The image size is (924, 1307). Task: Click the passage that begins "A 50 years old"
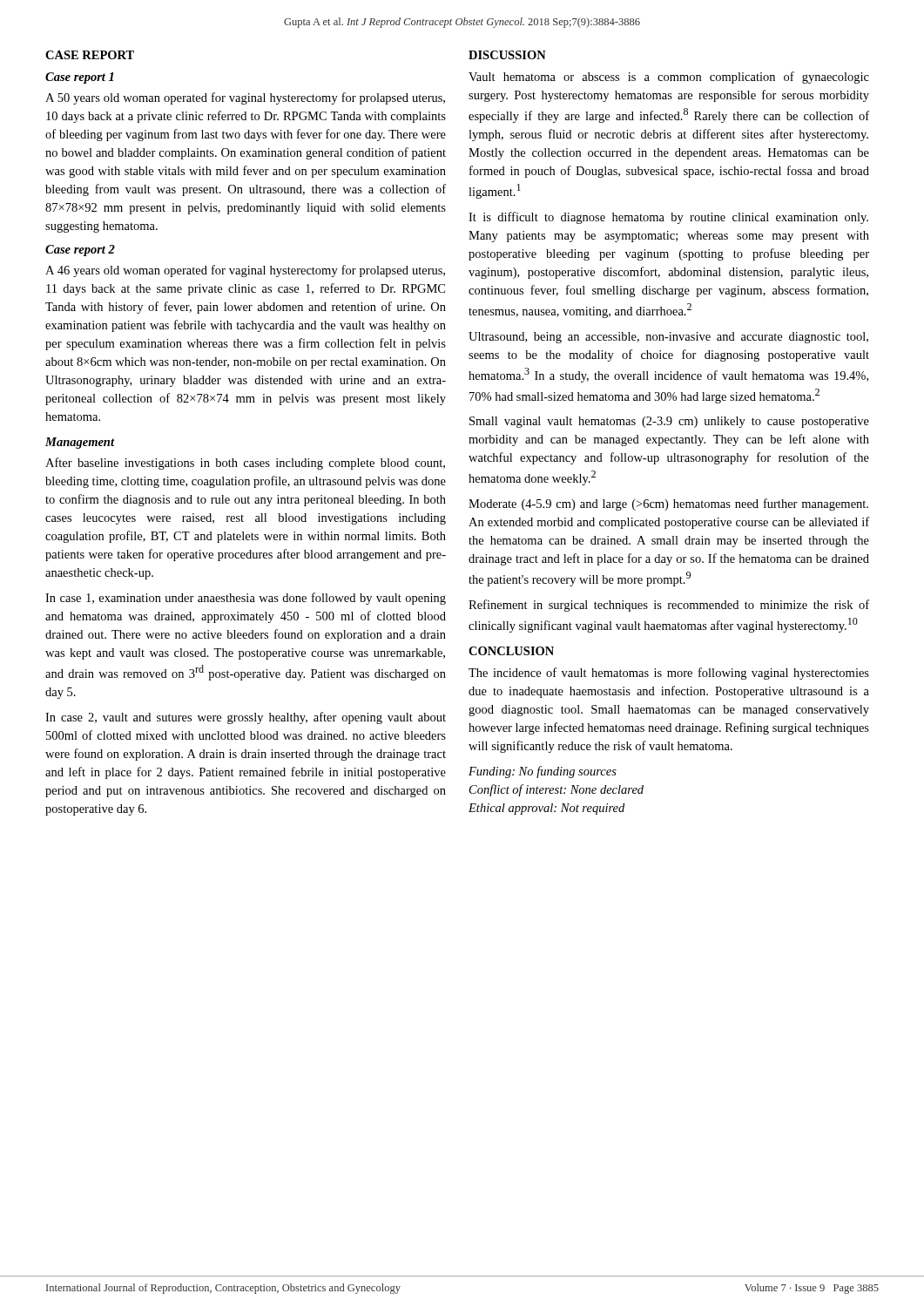(246, 162)
